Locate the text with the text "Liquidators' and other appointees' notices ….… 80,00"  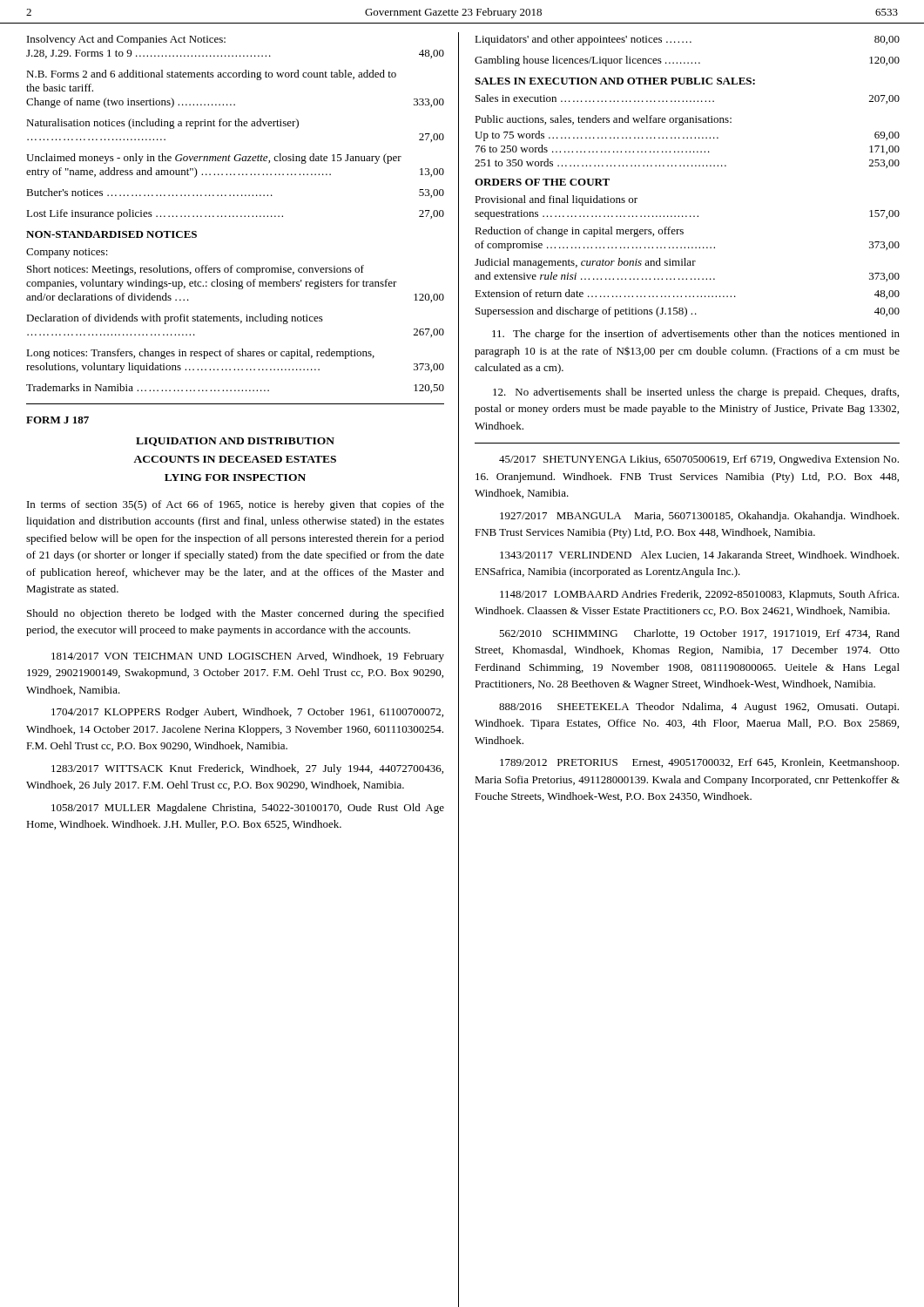pyautogui.click(x=687, y=39)
